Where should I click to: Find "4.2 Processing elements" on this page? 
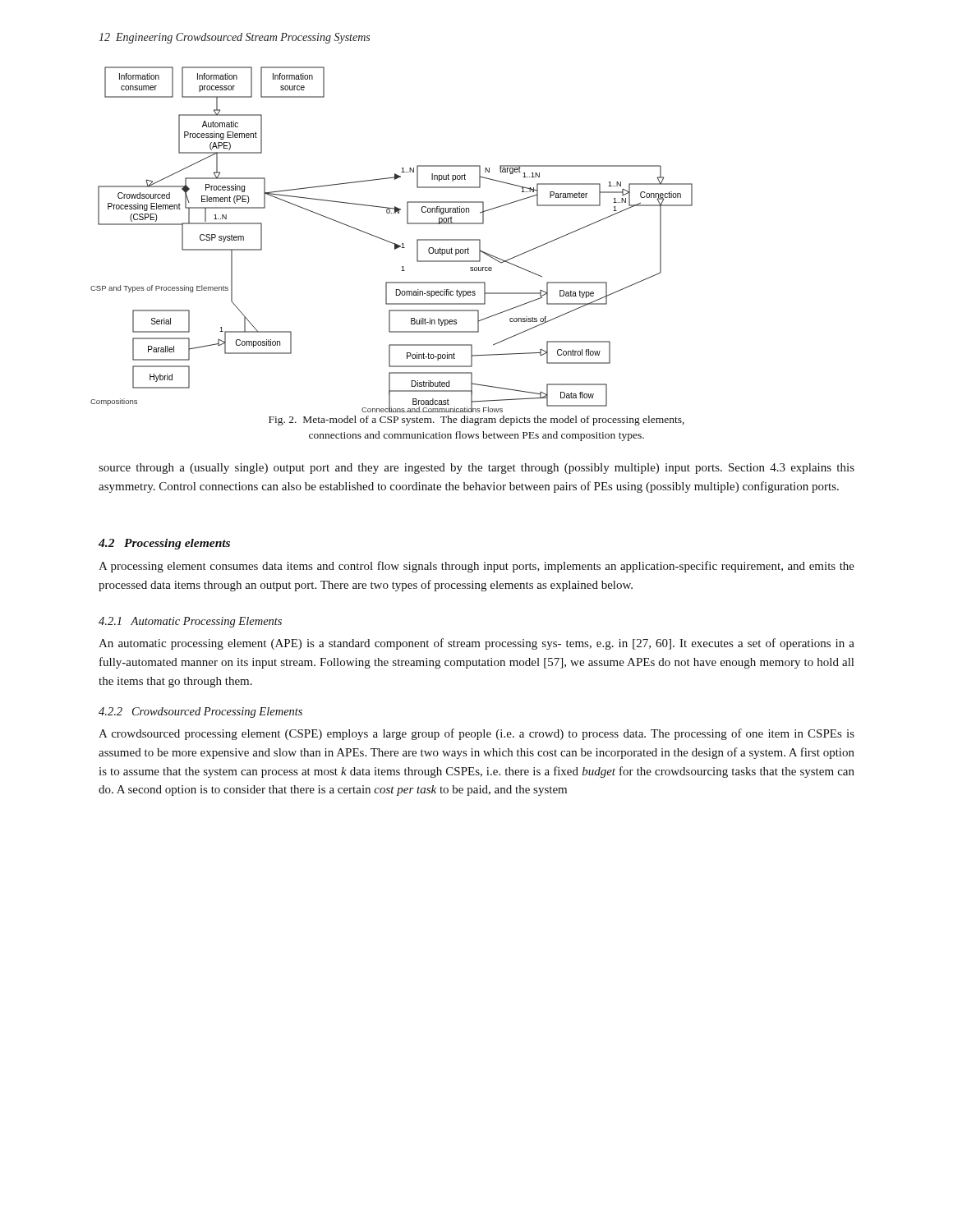click(165, 543)
